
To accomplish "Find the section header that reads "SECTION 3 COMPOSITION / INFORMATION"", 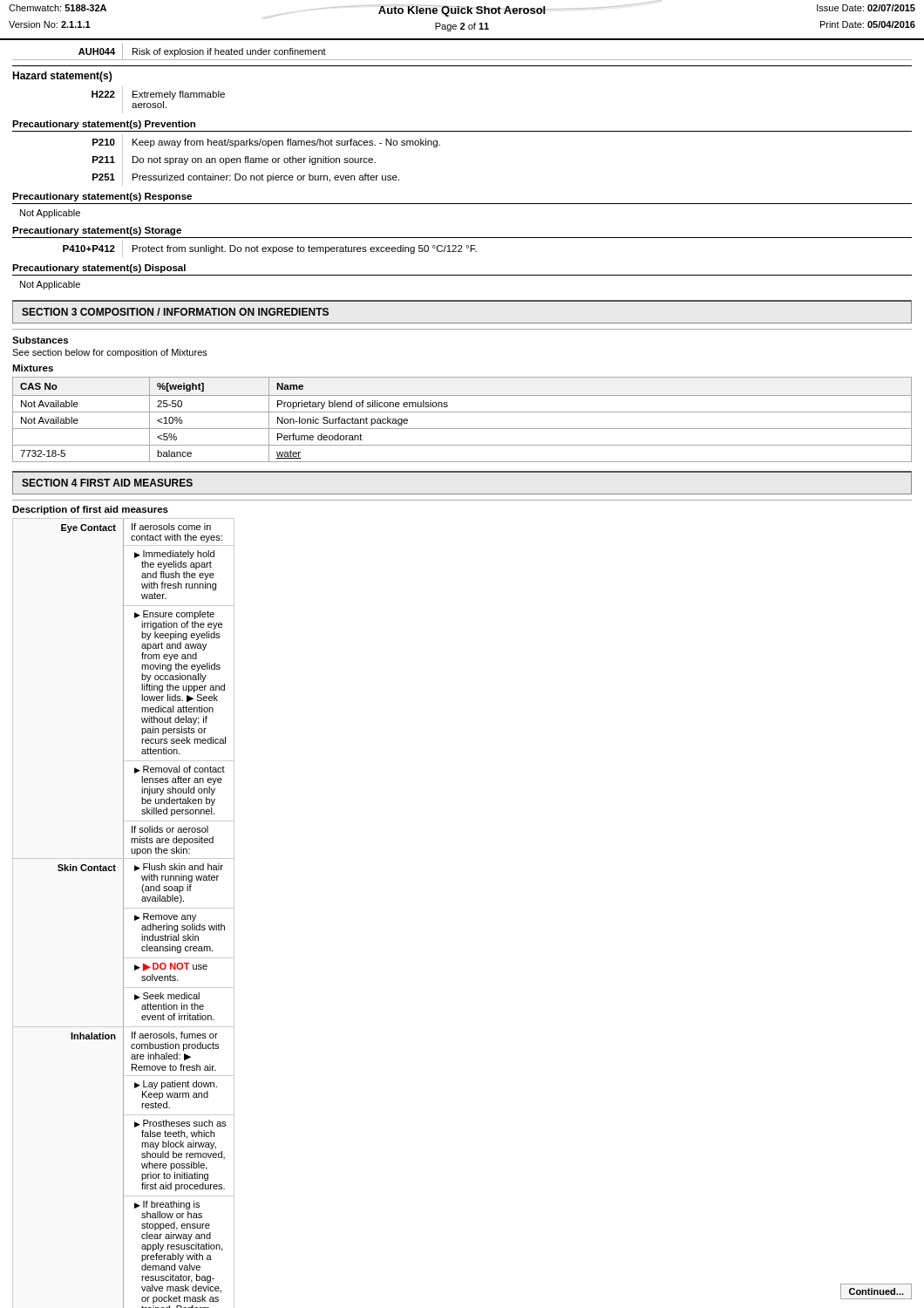I will tap(175, 312).
